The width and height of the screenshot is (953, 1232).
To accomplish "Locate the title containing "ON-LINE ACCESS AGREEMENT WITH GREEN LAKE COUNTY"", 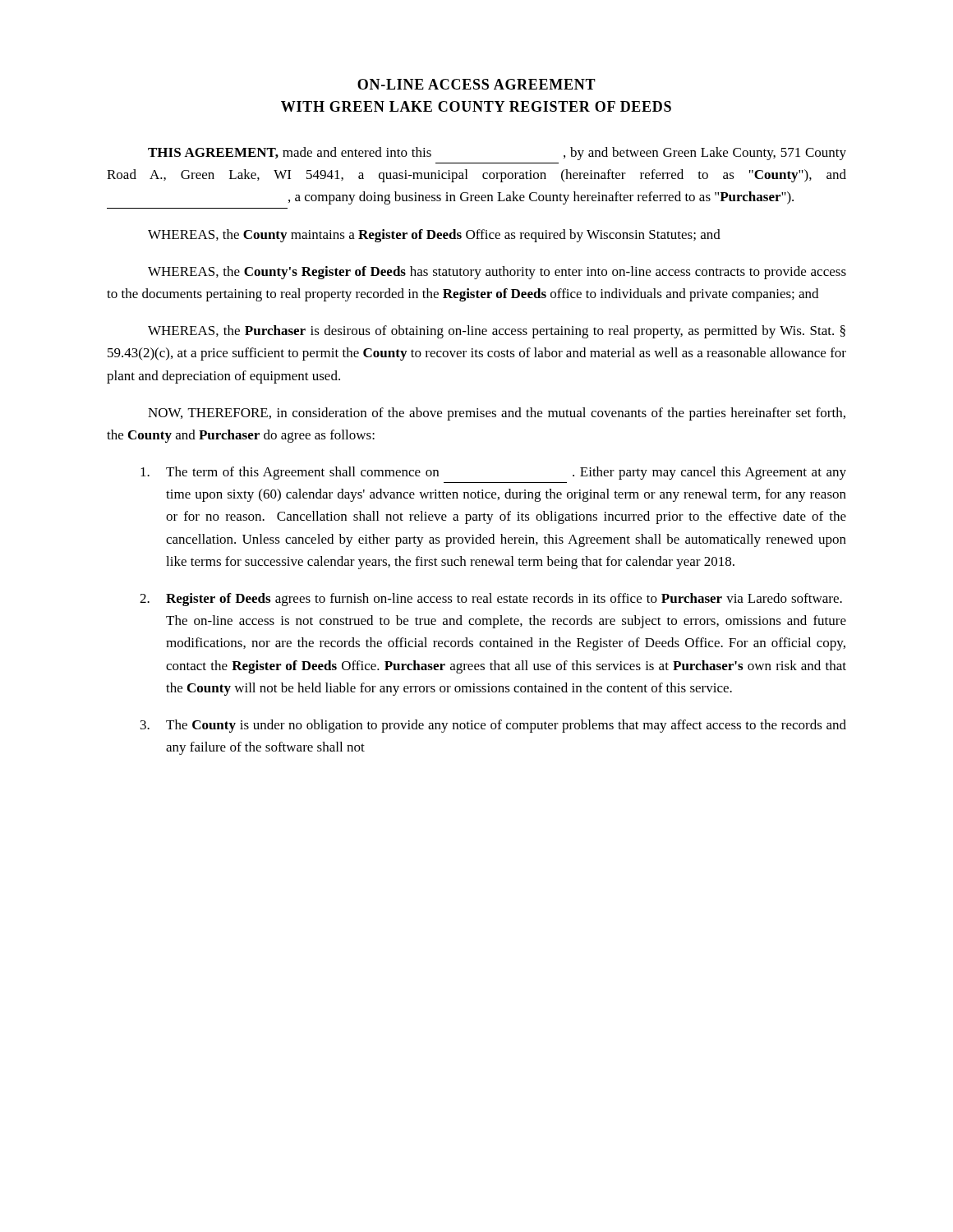I will tap(476, 96).
